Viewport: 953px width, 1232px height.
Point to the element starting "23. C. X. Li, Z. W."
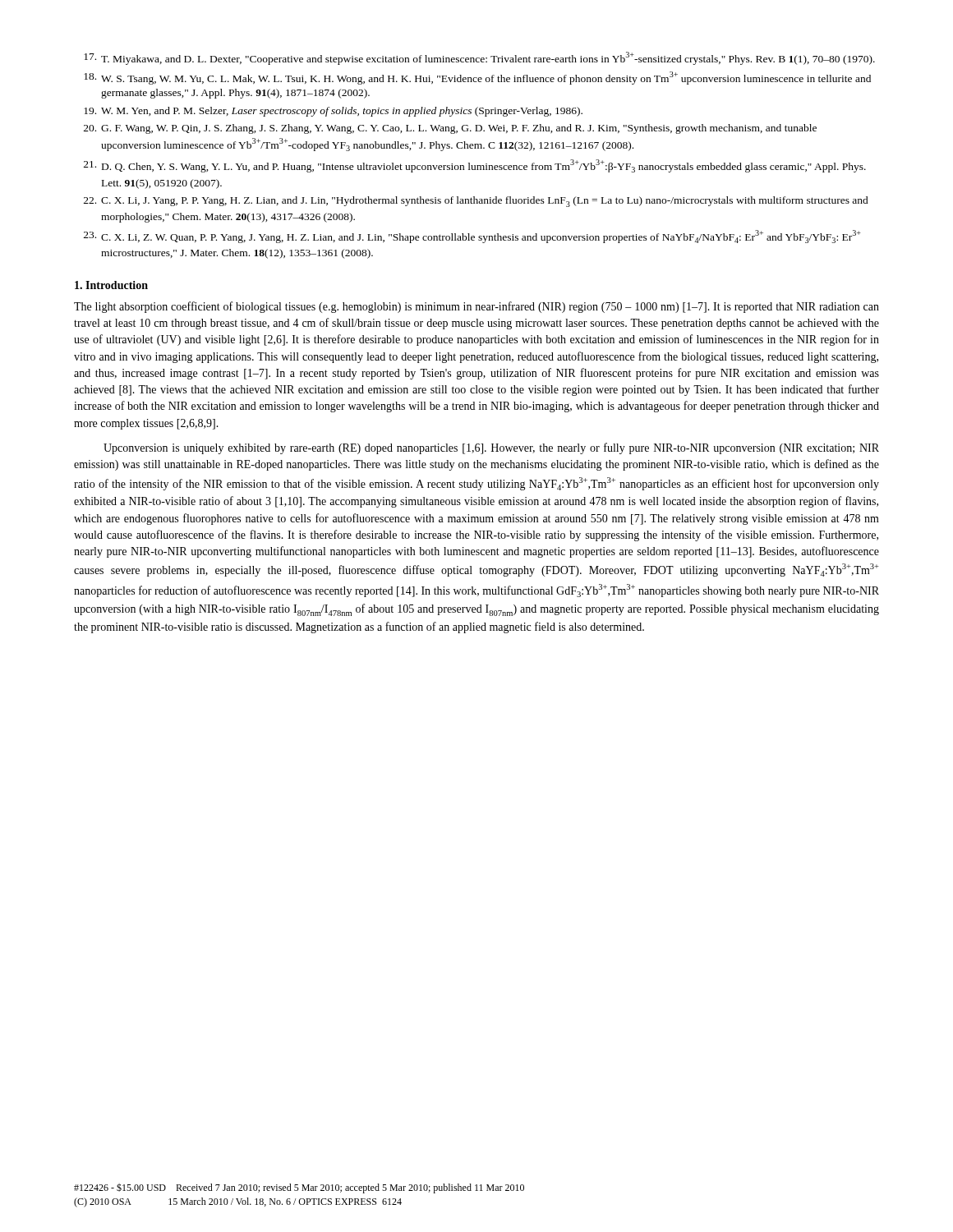tap(476, 244)
